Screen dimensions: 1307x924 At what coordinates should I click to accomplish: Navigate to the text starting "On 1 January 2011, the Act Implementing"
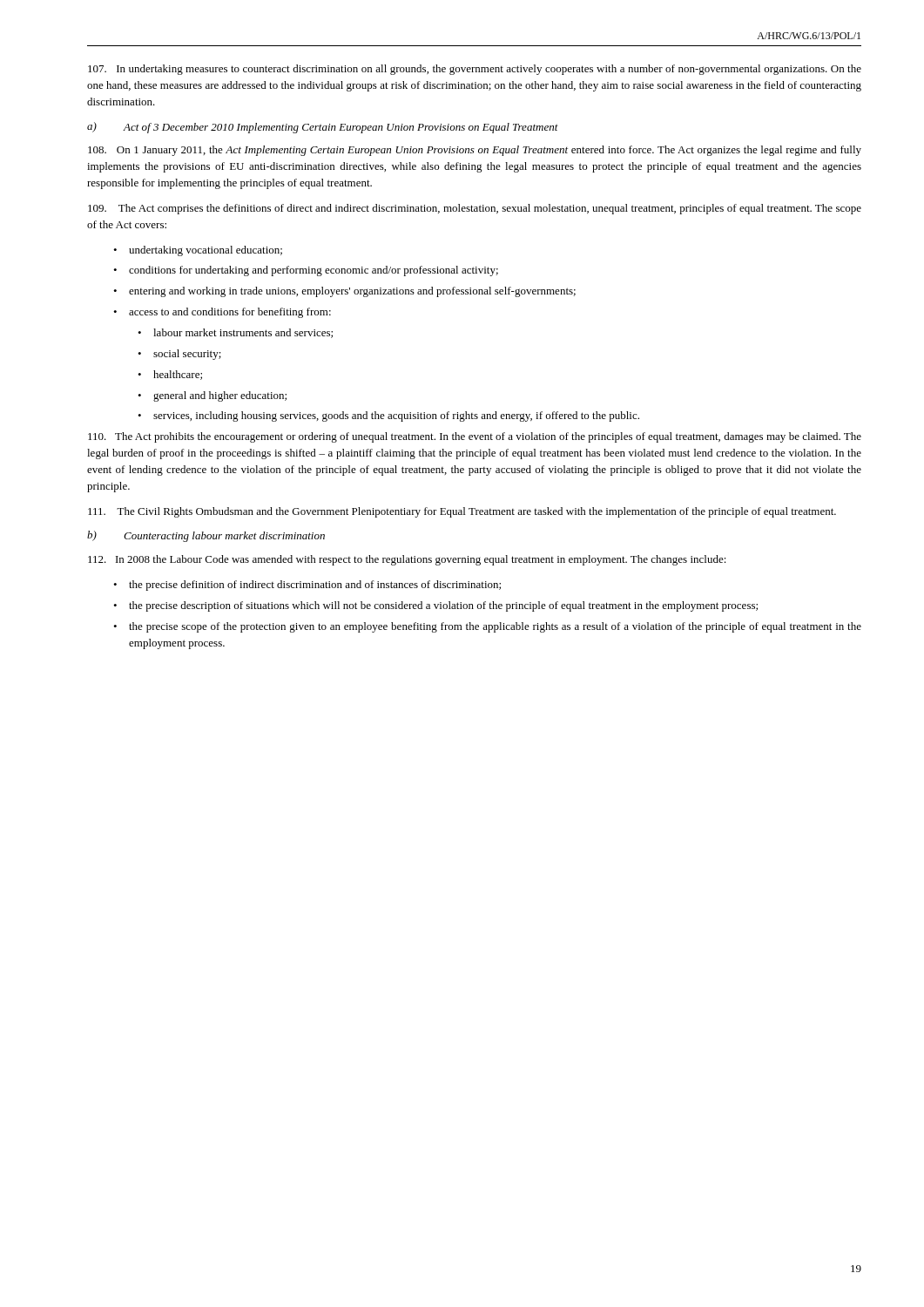[474, 166]
